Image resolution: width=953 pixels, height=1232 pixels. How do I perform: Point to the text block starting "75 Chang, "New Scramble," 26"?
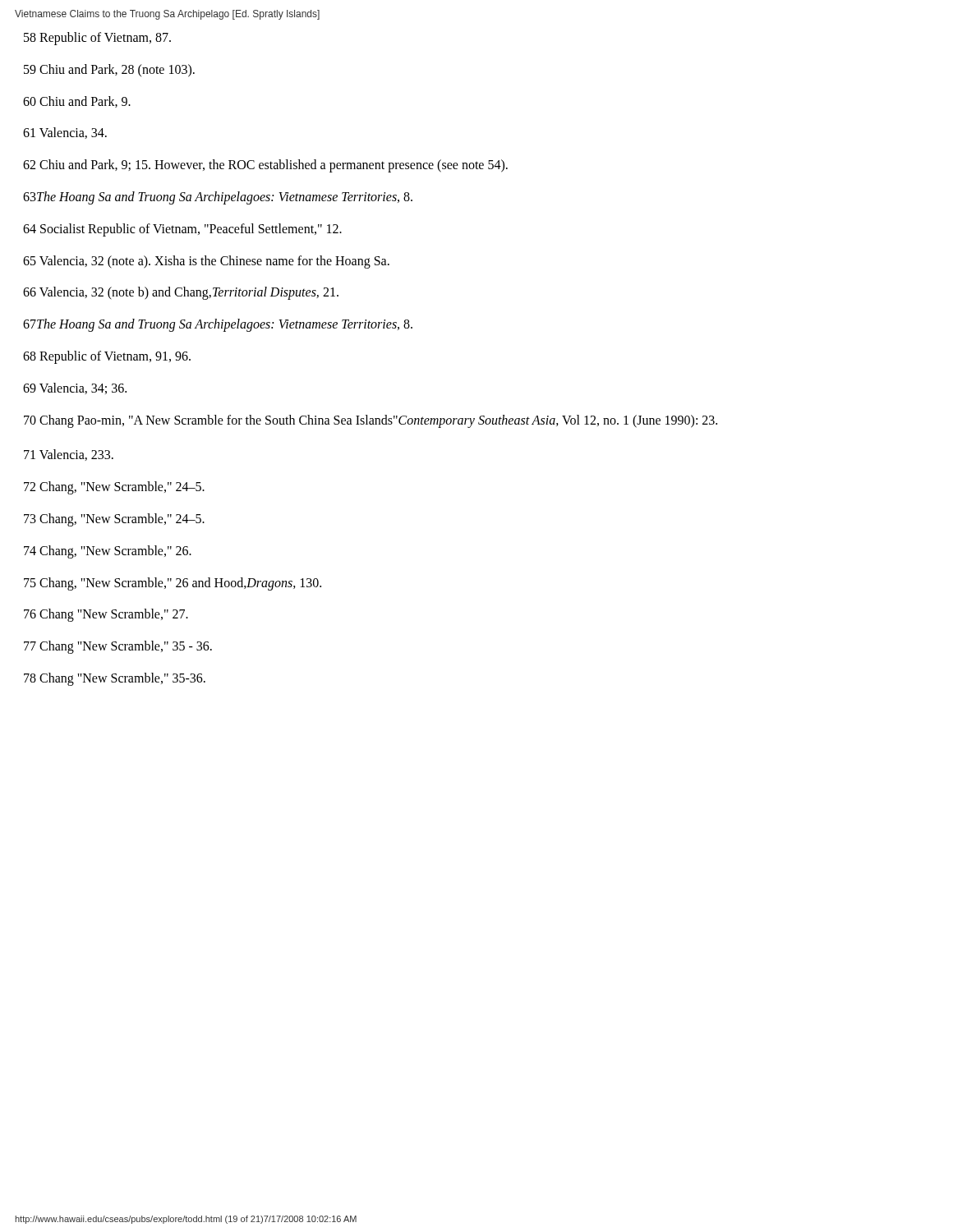[x=173, y=582]
